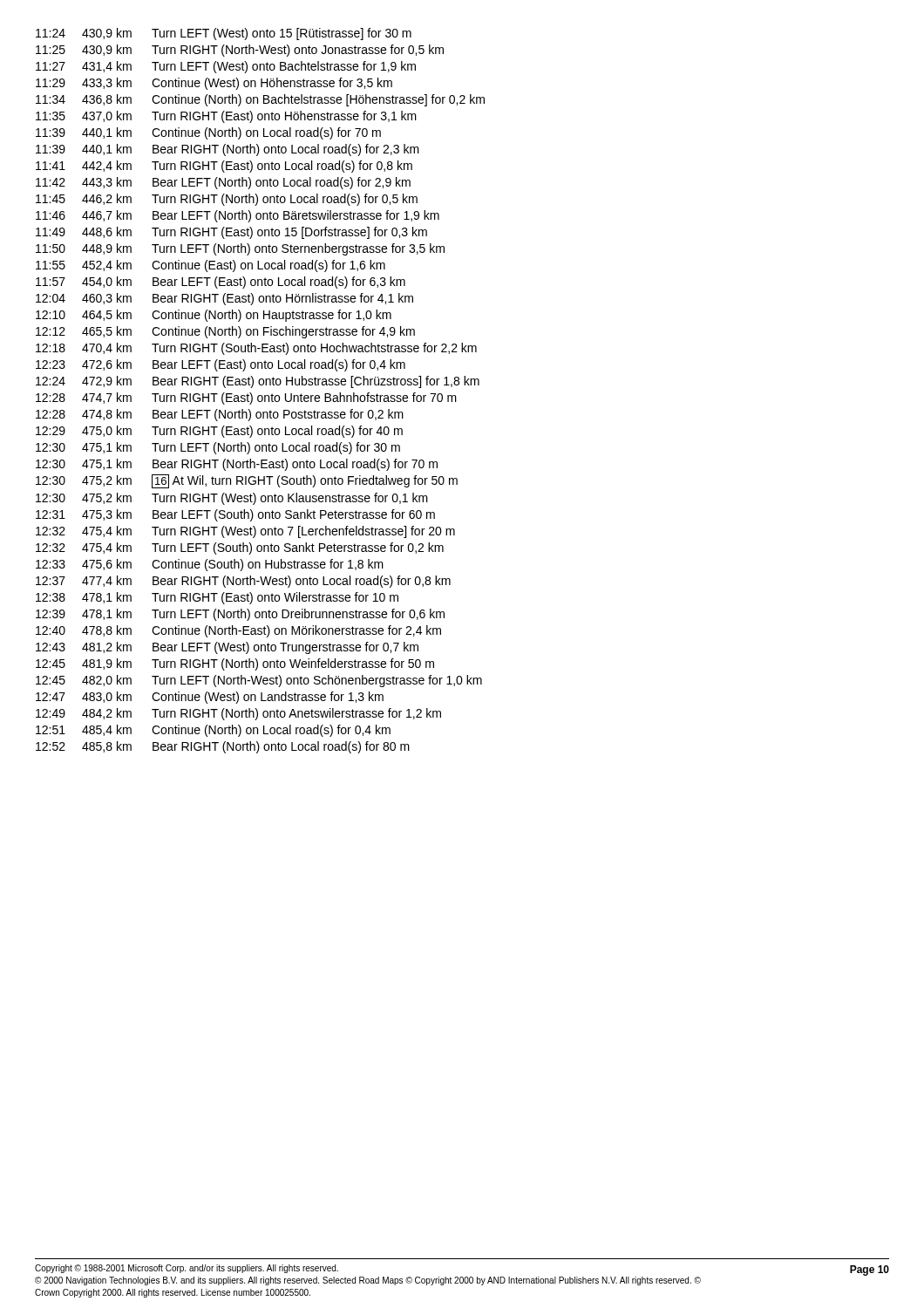The image size is (924, 1308).
Task: Locate the list item containing "11:42 443,3 km Bear LEFT (North) onto"
Action: 223,183
